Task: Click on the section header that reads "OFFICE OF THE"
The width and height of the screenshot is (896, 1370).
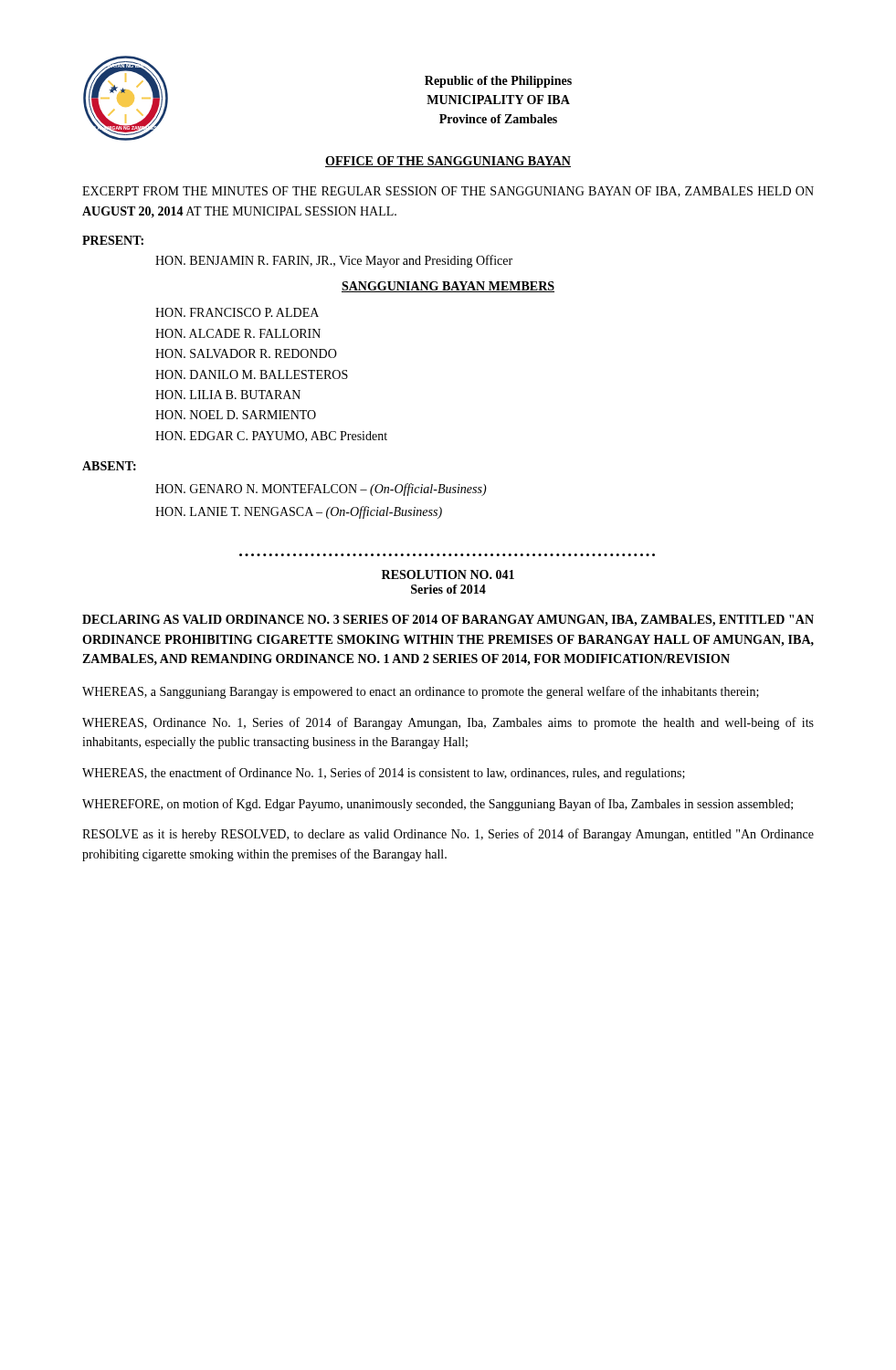Action: tap(448, 161)
